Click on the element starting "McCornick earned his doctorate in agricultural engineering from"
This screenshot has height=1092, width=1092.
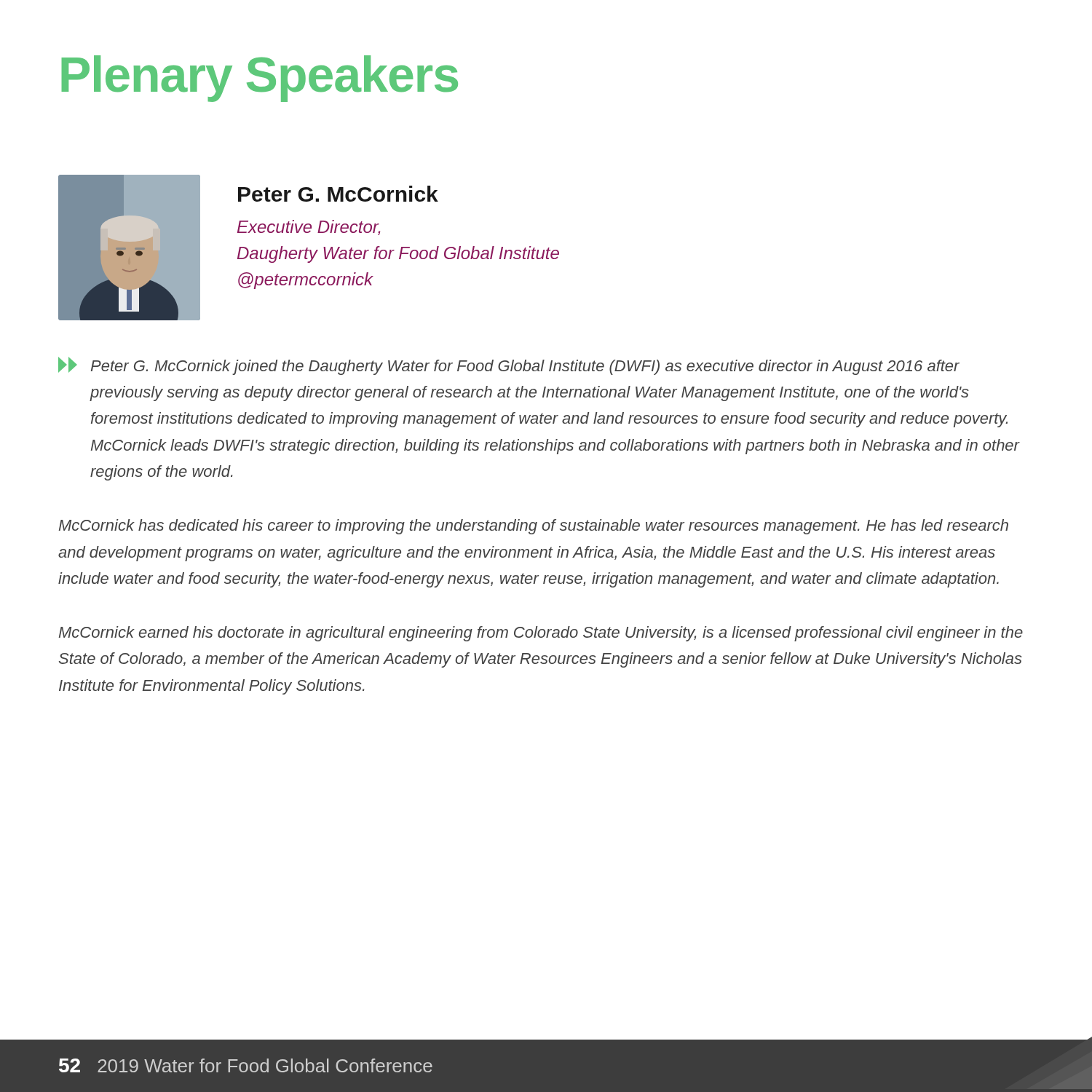pos(541,659)
